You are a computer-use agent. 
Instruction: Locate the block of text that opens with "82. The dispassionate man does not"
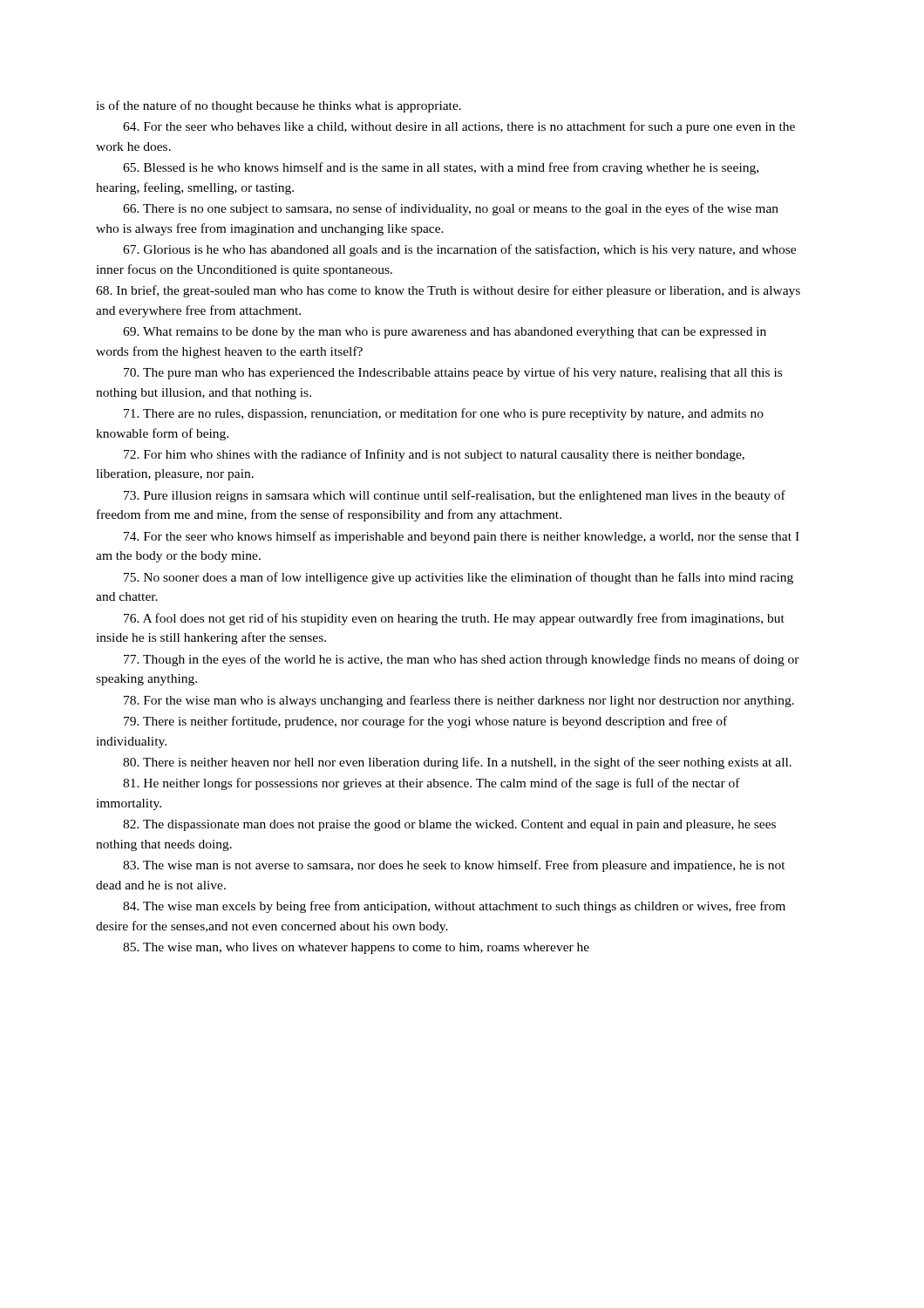(x=449, y=834)
